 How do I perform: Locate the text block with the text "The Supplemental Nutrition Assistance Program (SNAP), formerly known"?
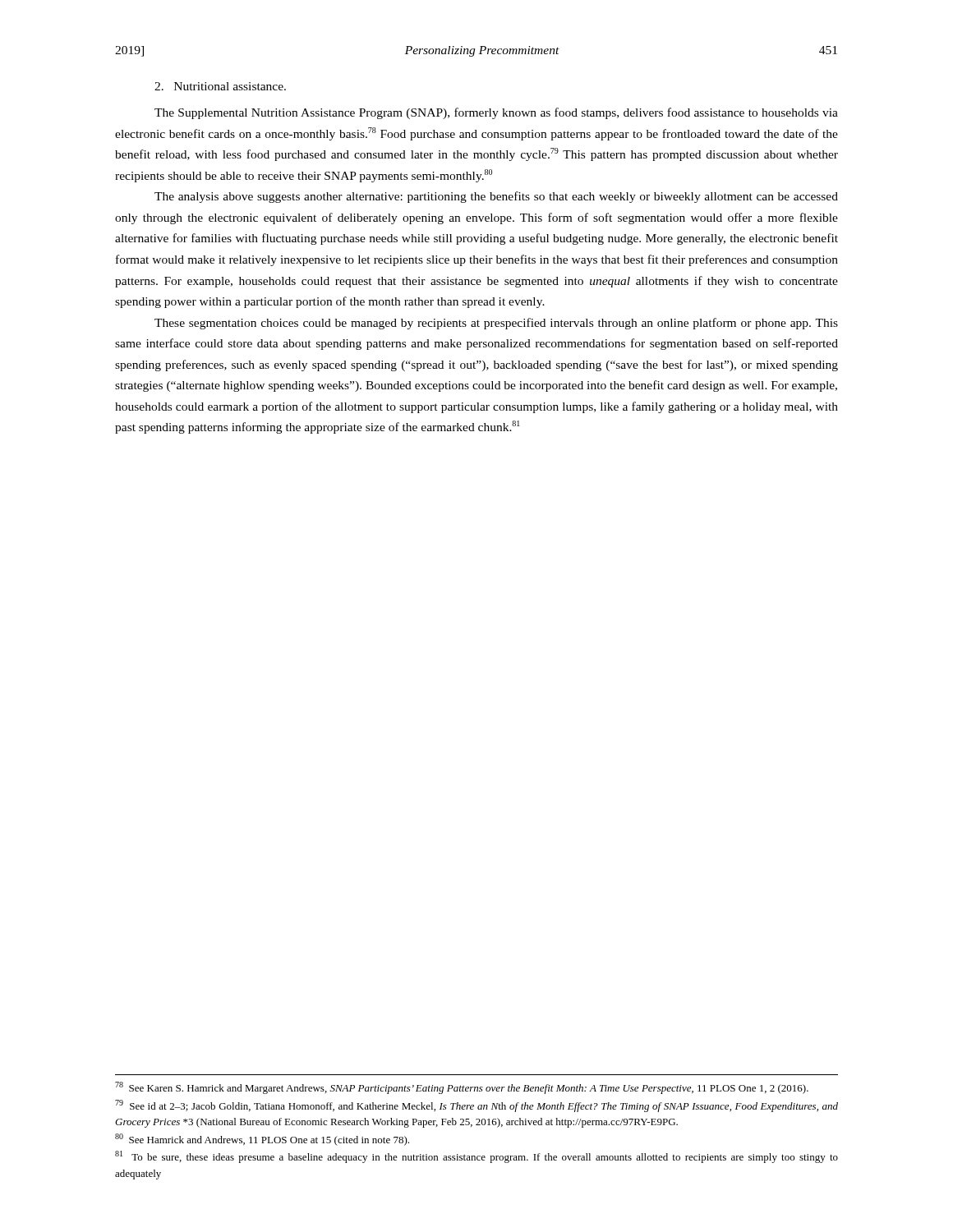point(476,144)
